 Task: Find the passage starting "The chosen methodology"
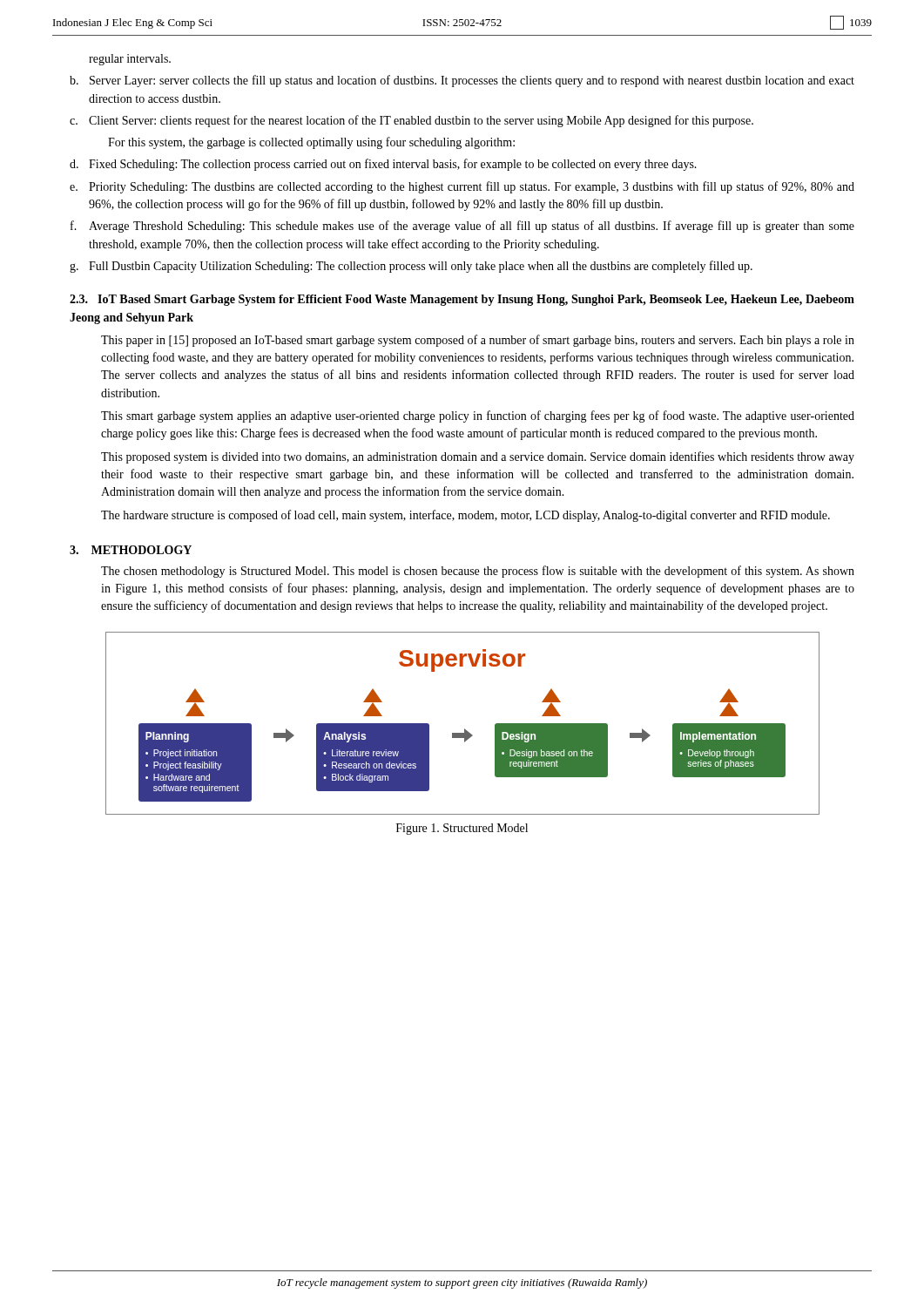point(478,589)
